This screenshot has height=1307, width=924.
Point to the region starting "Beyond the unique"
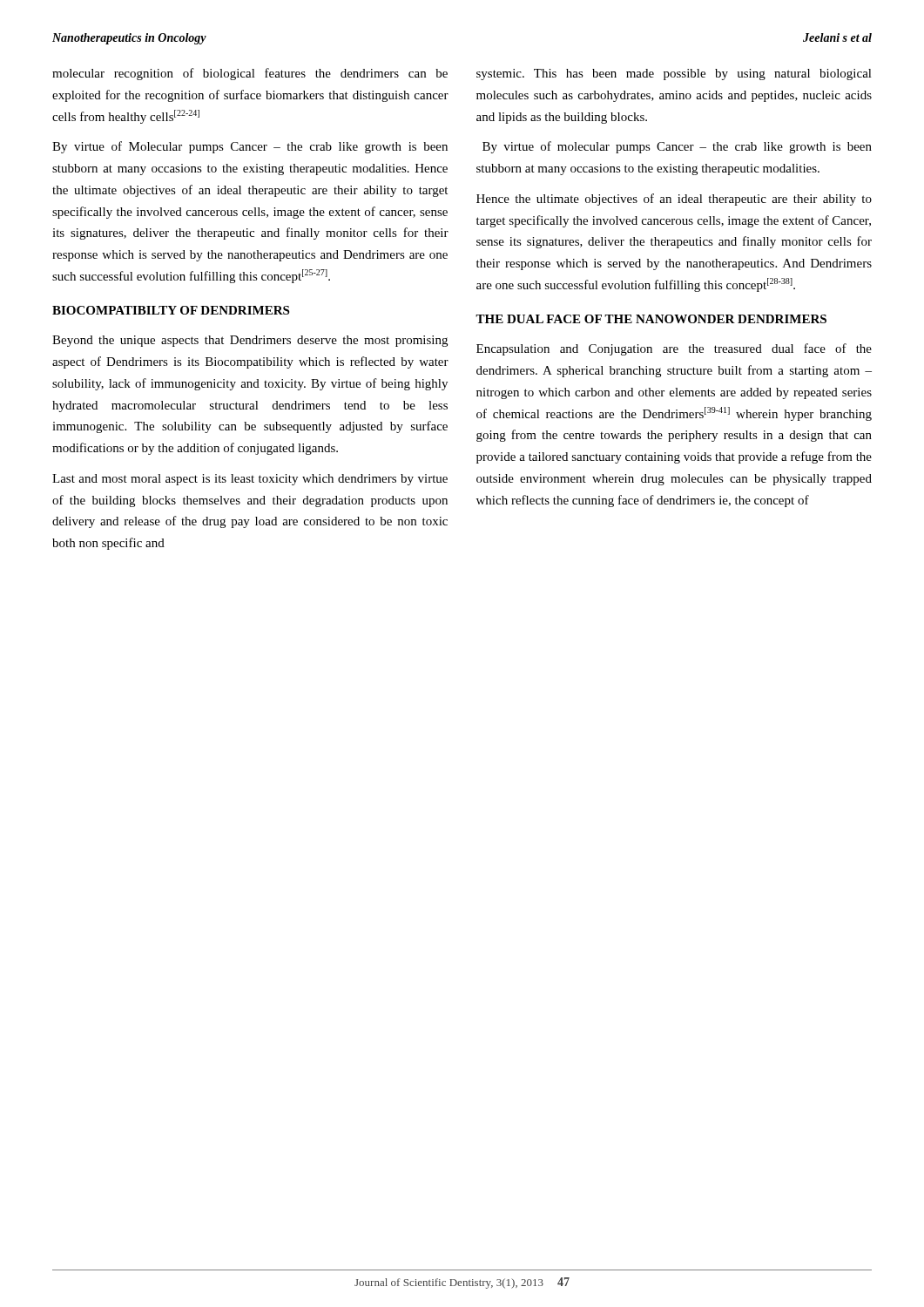[250, 394]
